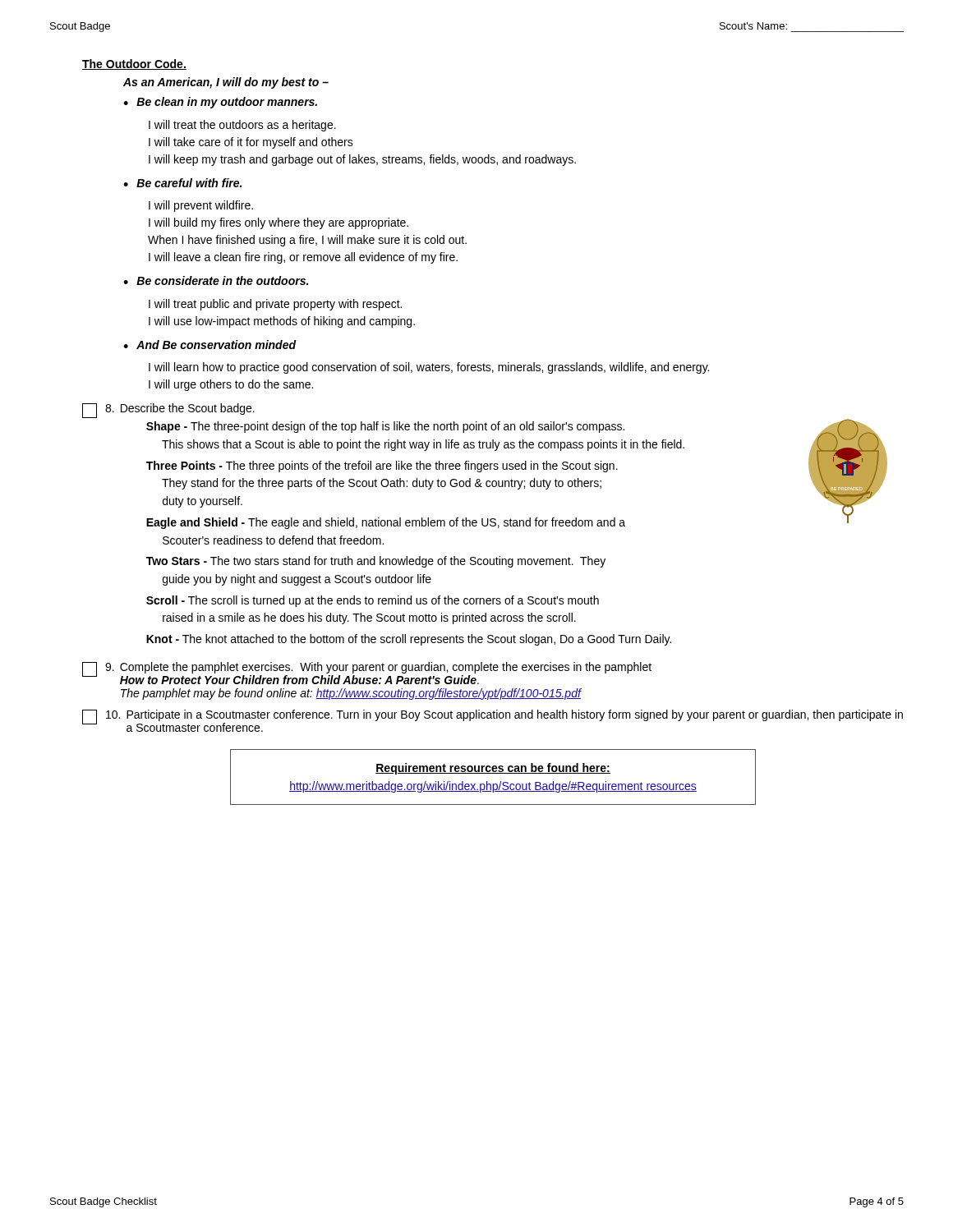Click on the block starting "9. Complete the pamphlet"

493,680
